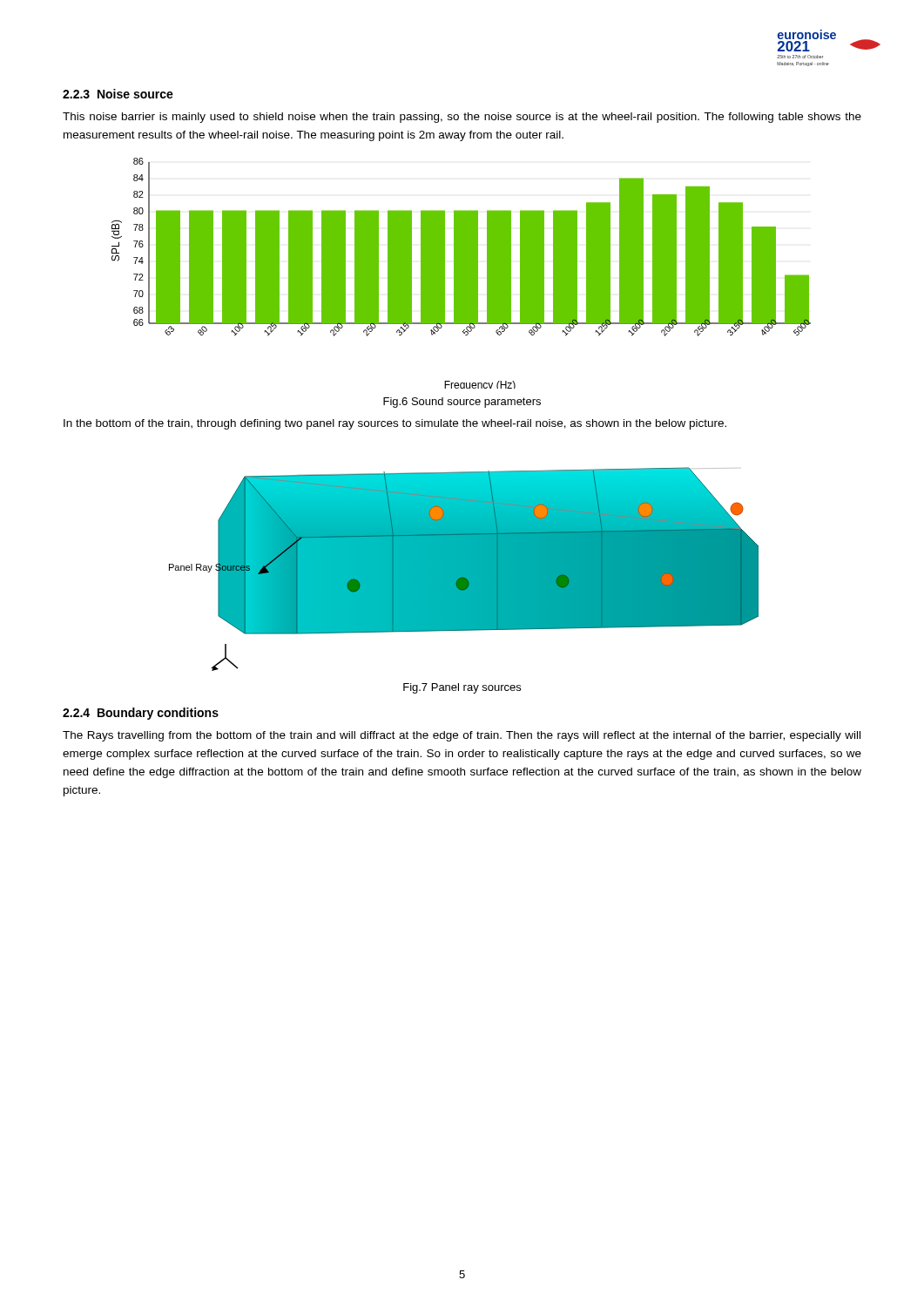This screenshot has height=1307, width=924.
Task: Navigate to the block starting "Fig.7 Panel ray"
Action: pos(462,687)
